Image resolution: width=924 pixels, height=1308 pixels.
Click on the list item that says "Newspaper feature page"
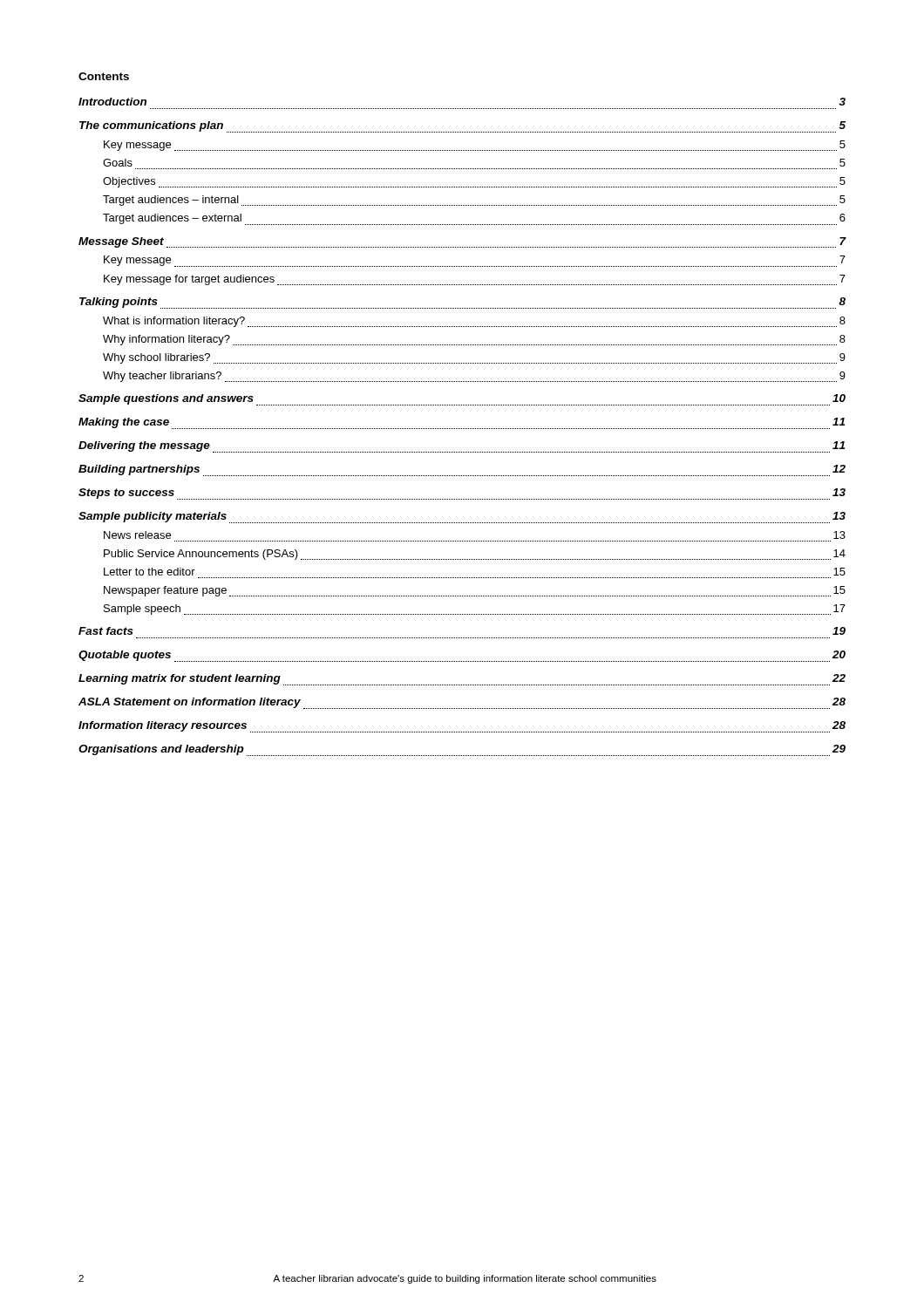coord(474,591)
